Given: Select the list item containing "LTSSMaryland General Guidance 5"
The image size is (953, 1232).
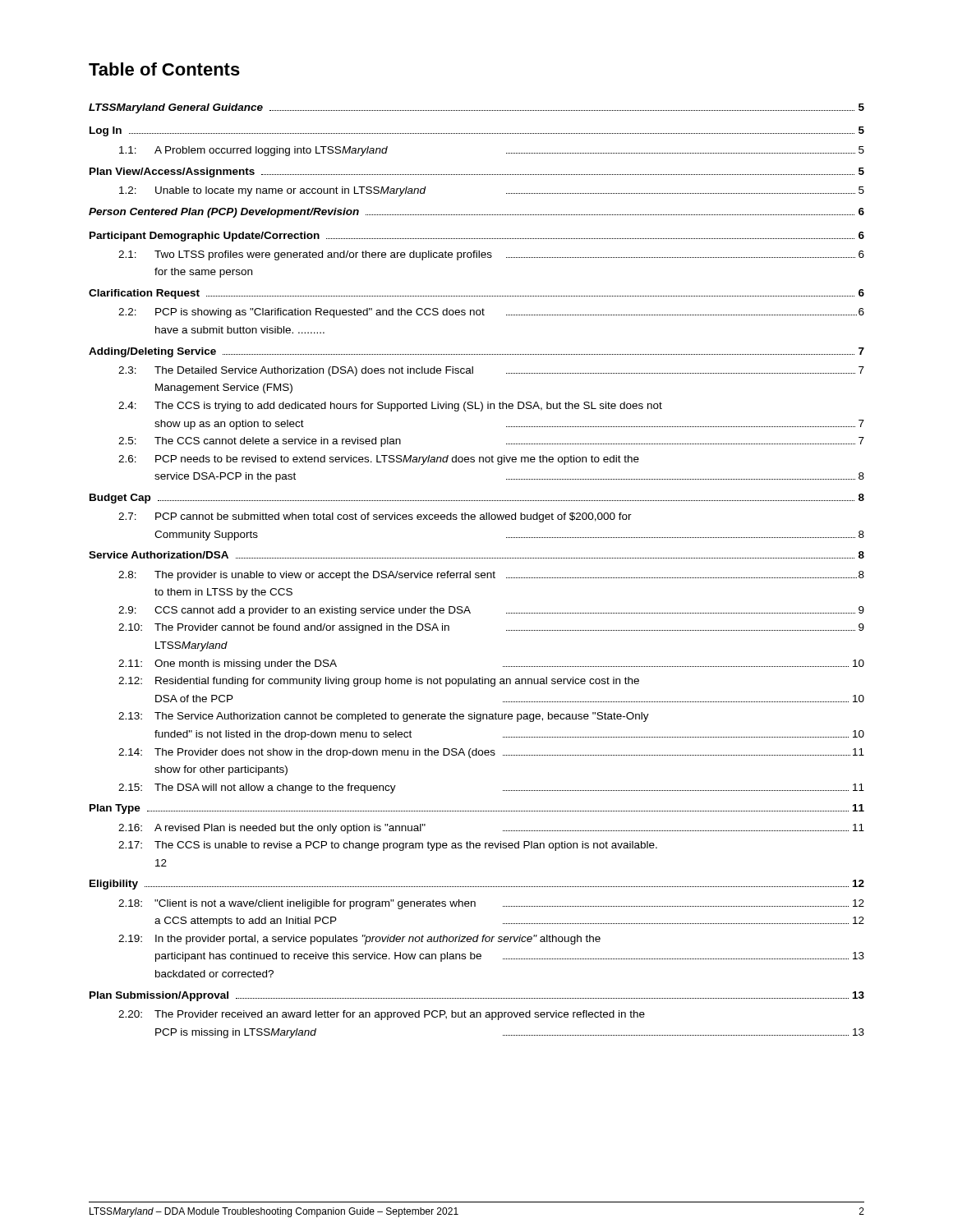Looking at the screenshot, I should [x=476, y=108].
